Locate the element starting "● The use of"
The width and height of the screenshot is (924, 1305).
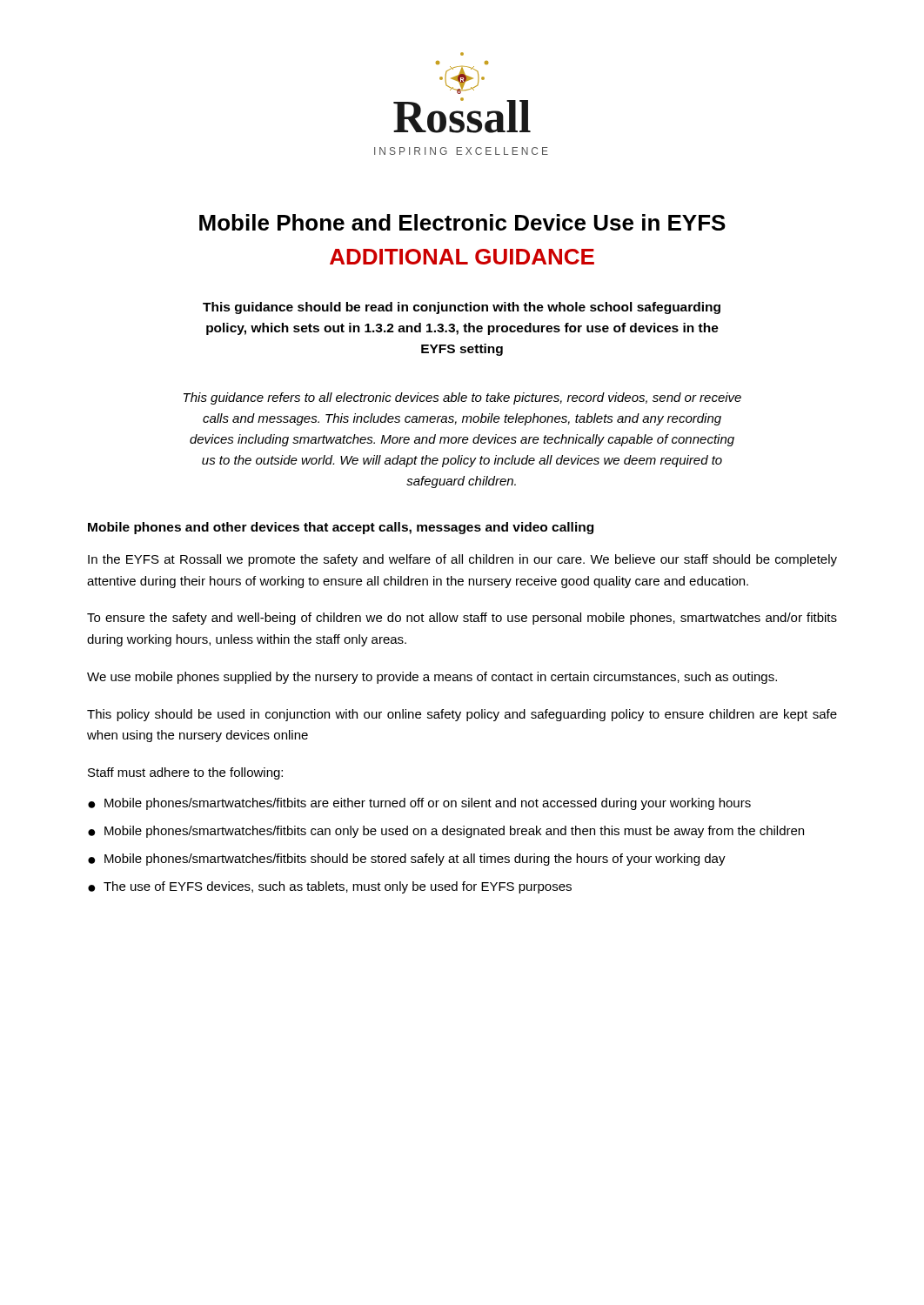462,888
